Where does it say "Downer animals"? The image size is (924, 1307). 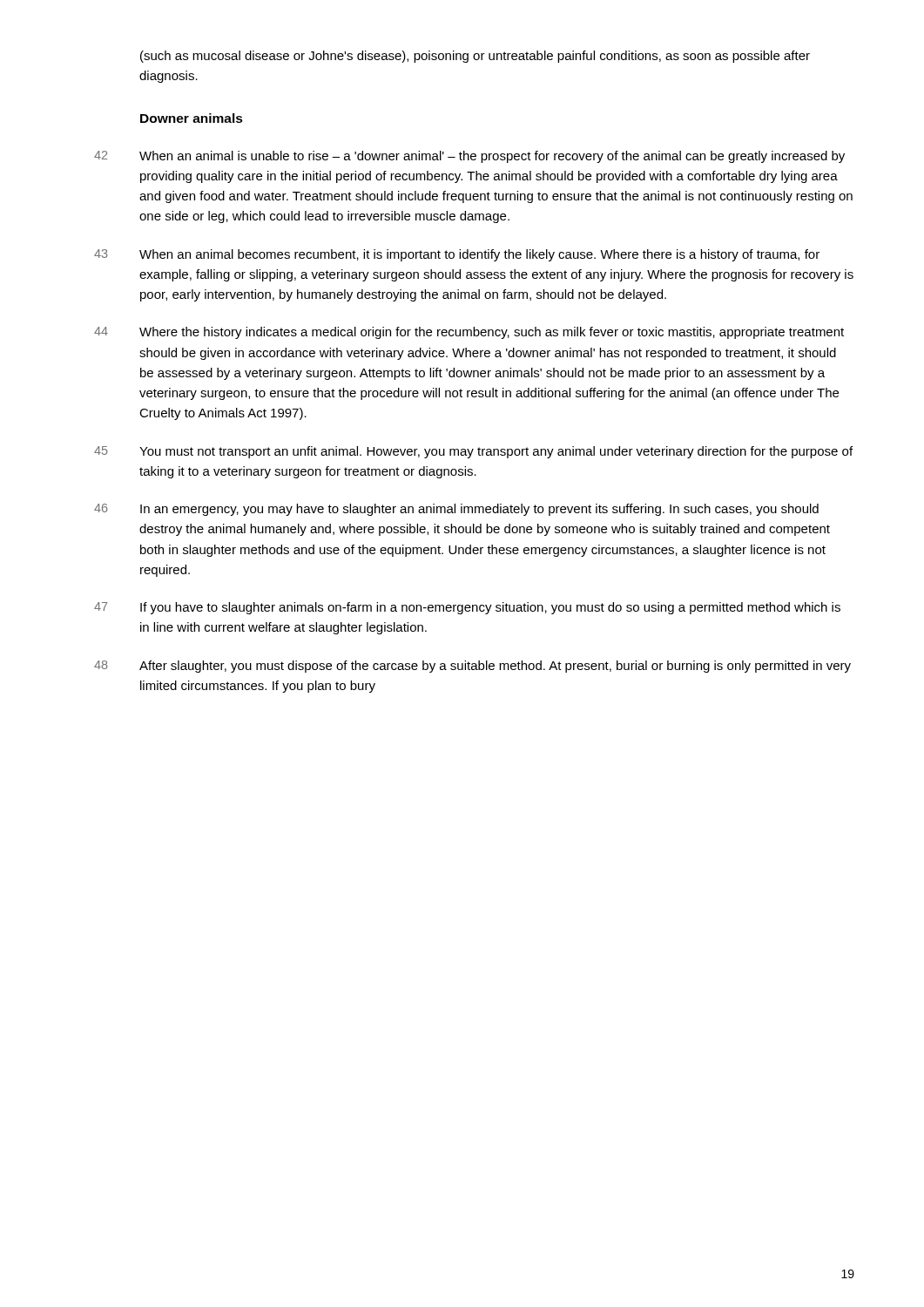191,118
